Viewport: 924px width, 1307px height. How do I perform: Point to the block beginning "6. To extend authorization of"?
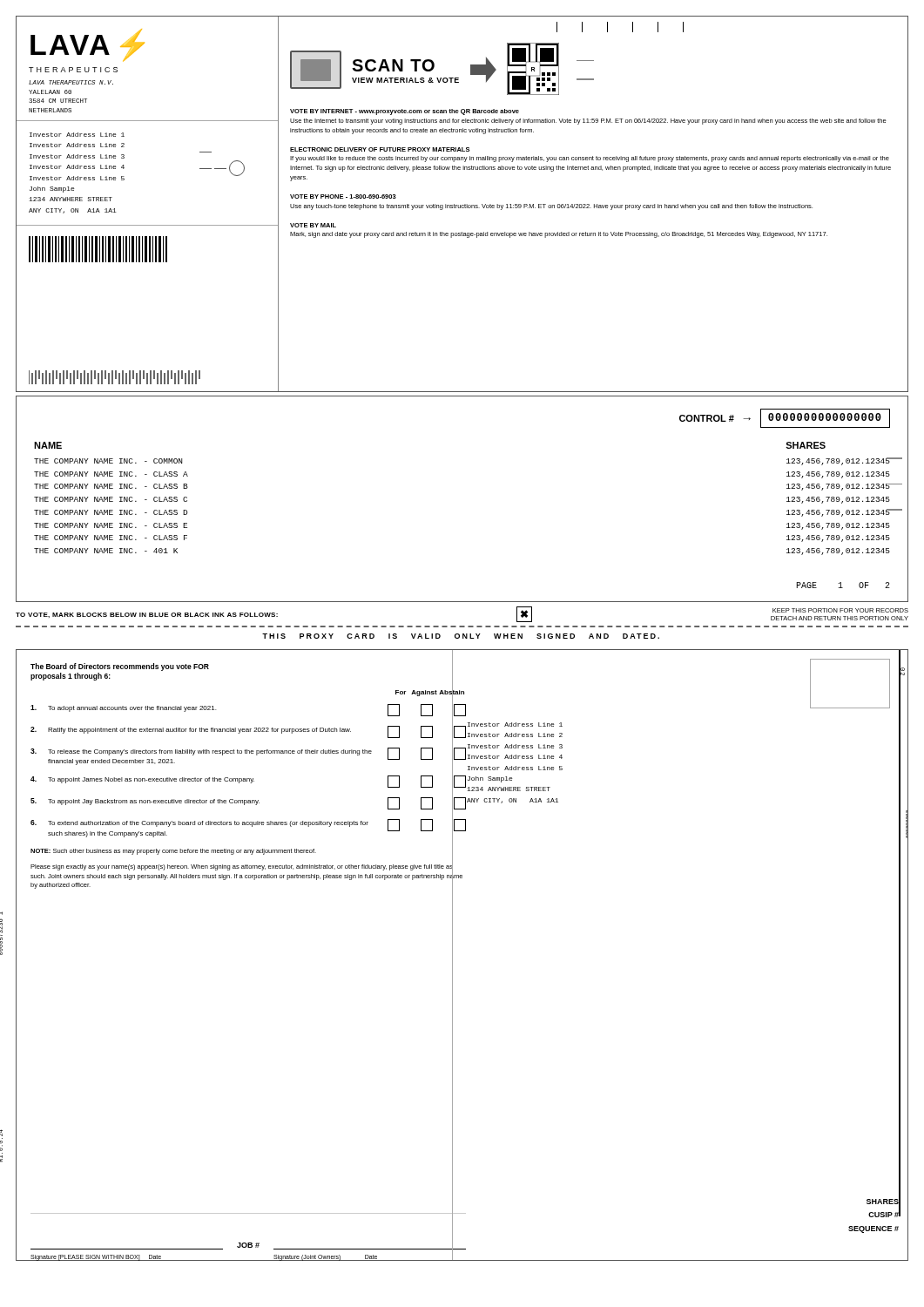coord(248,828)
